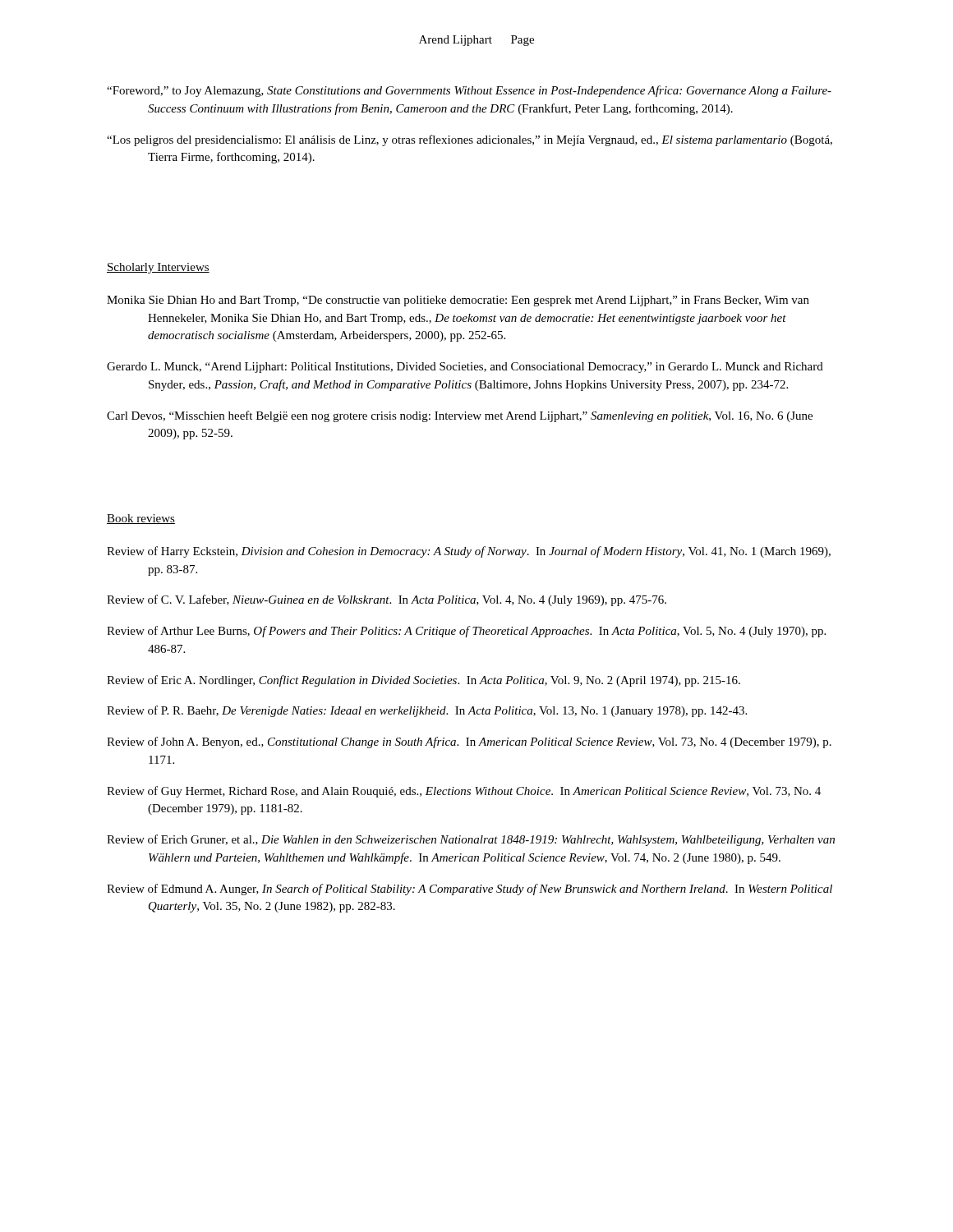Select the list item with the text "Review of Eric A. Nordlinger, Conflict Regulation"
Viewport: 953px width, 1232px height.
[424, 680]
